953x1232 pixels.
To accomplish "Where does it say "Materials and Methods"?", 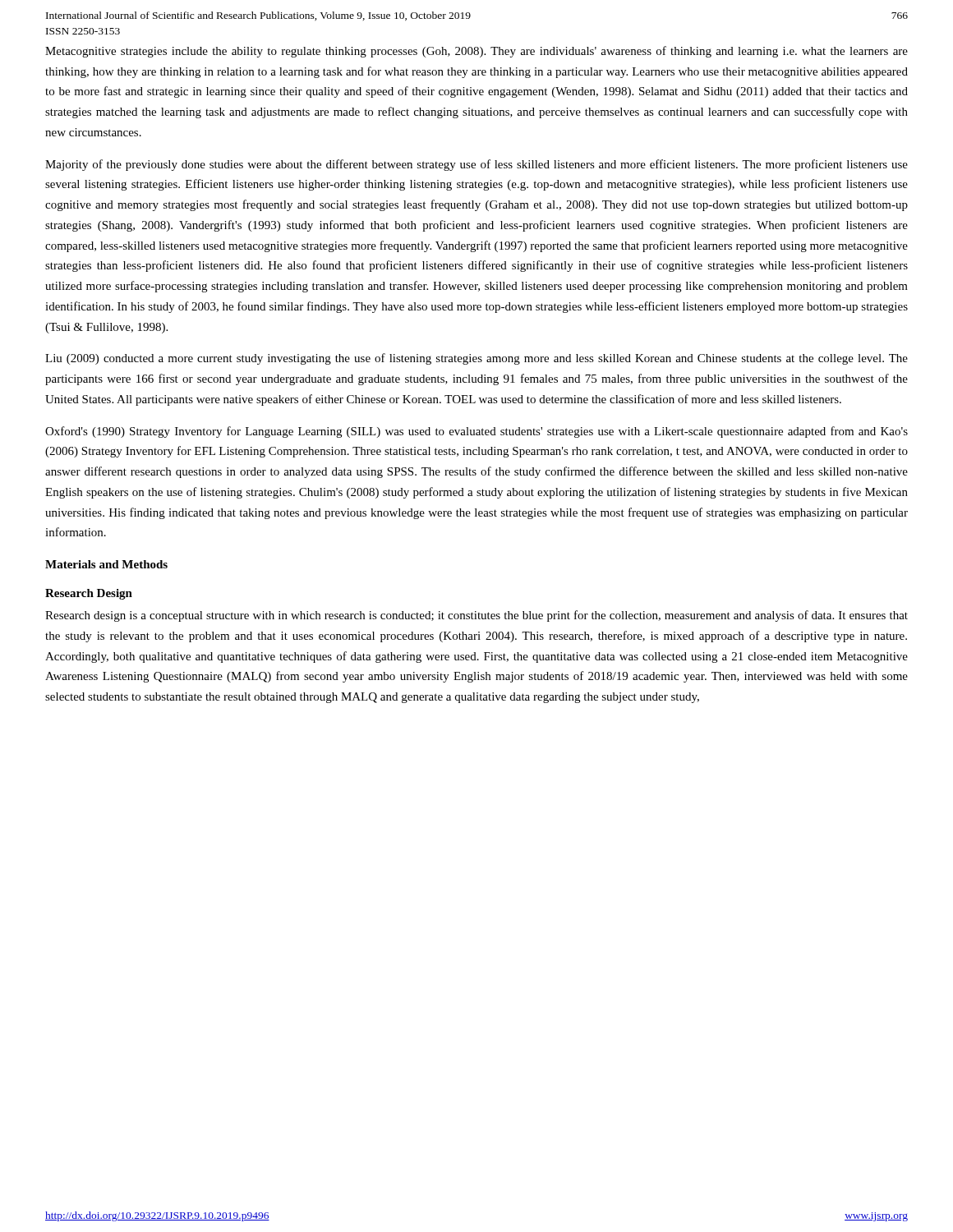I will [106, 564].
